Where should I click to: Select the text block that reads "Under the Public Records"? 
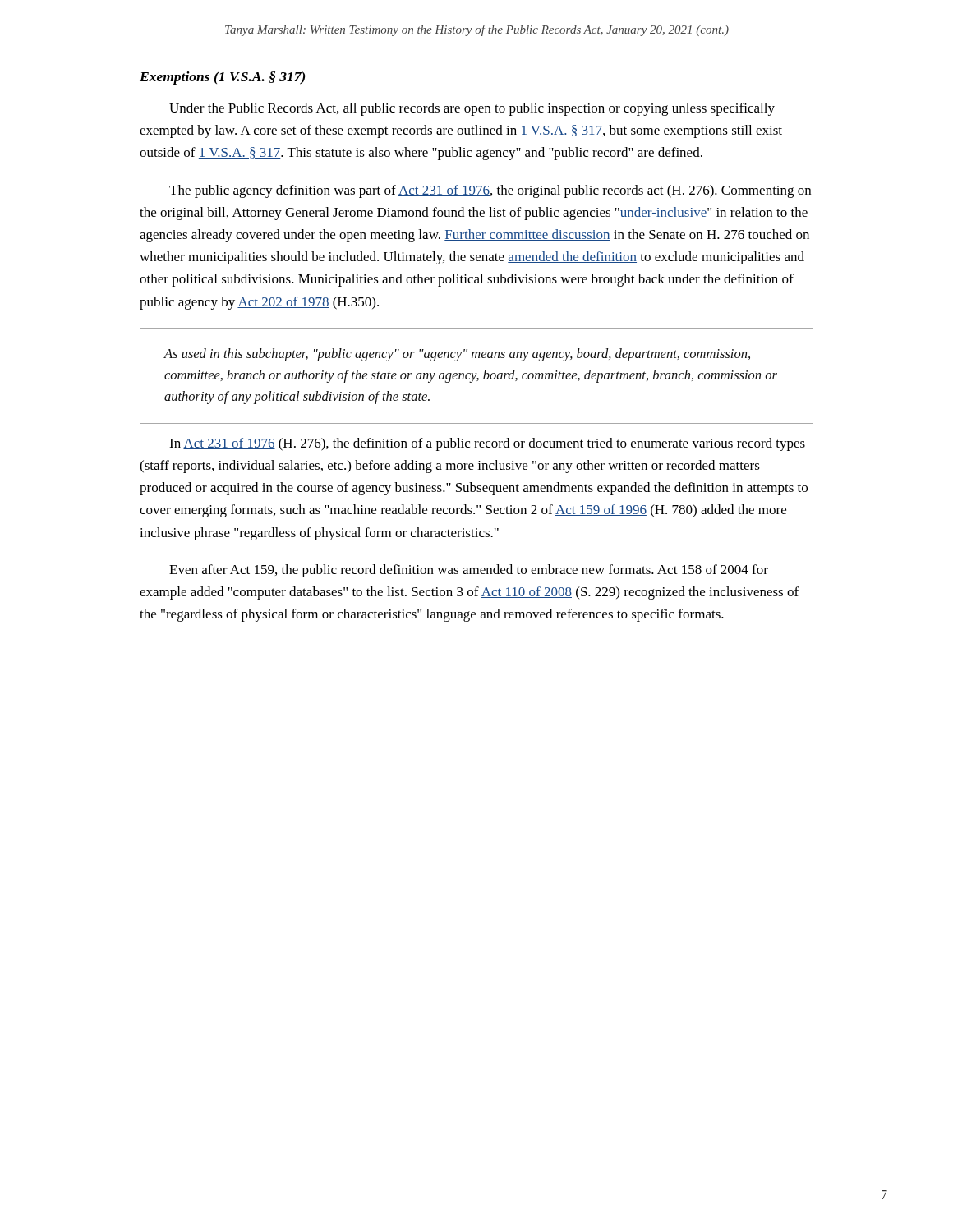[x=461, y=130]
